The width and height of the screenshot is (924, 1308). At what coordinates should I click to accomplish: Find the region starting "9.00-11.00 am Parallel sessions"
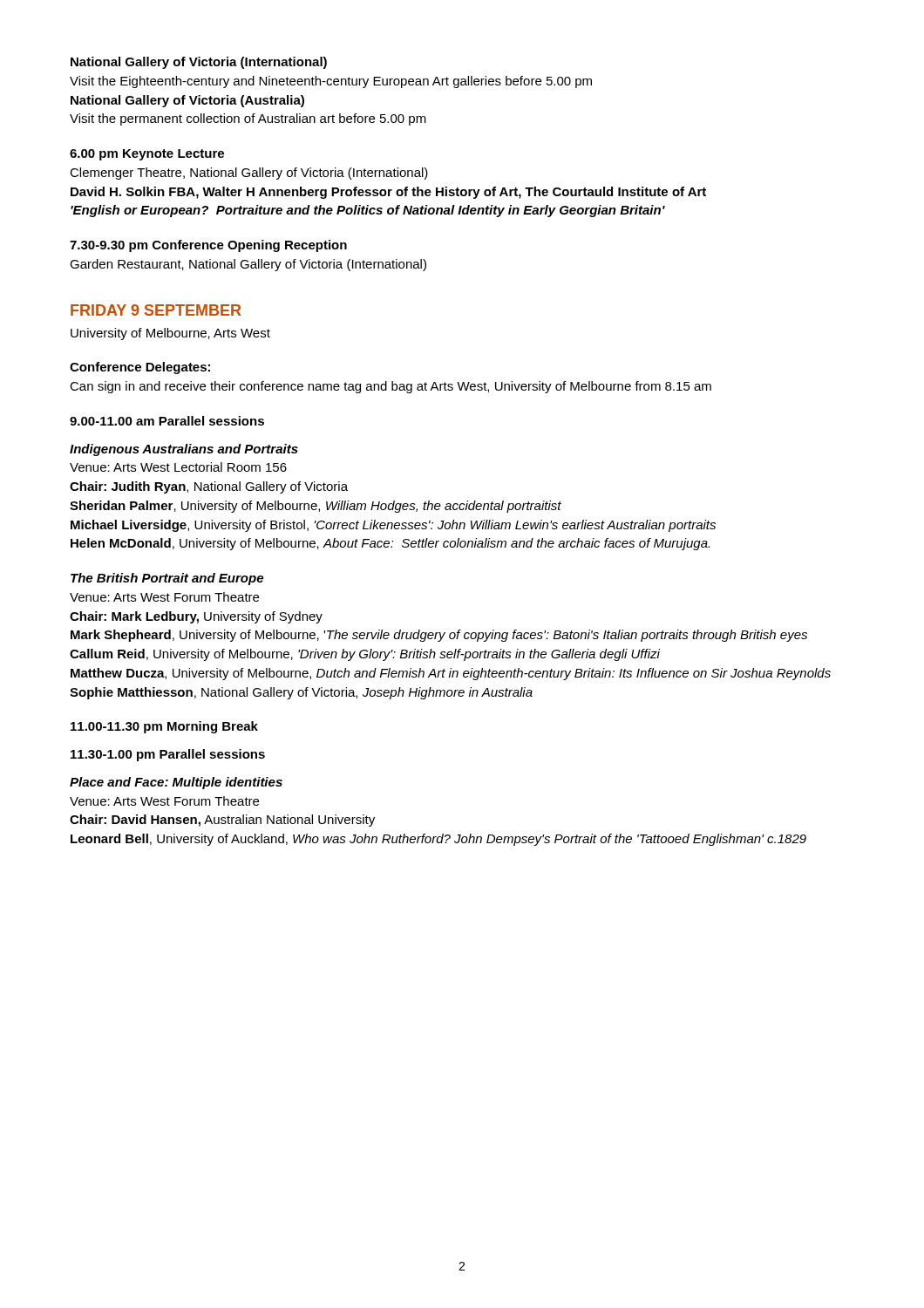tap(167, 421)
